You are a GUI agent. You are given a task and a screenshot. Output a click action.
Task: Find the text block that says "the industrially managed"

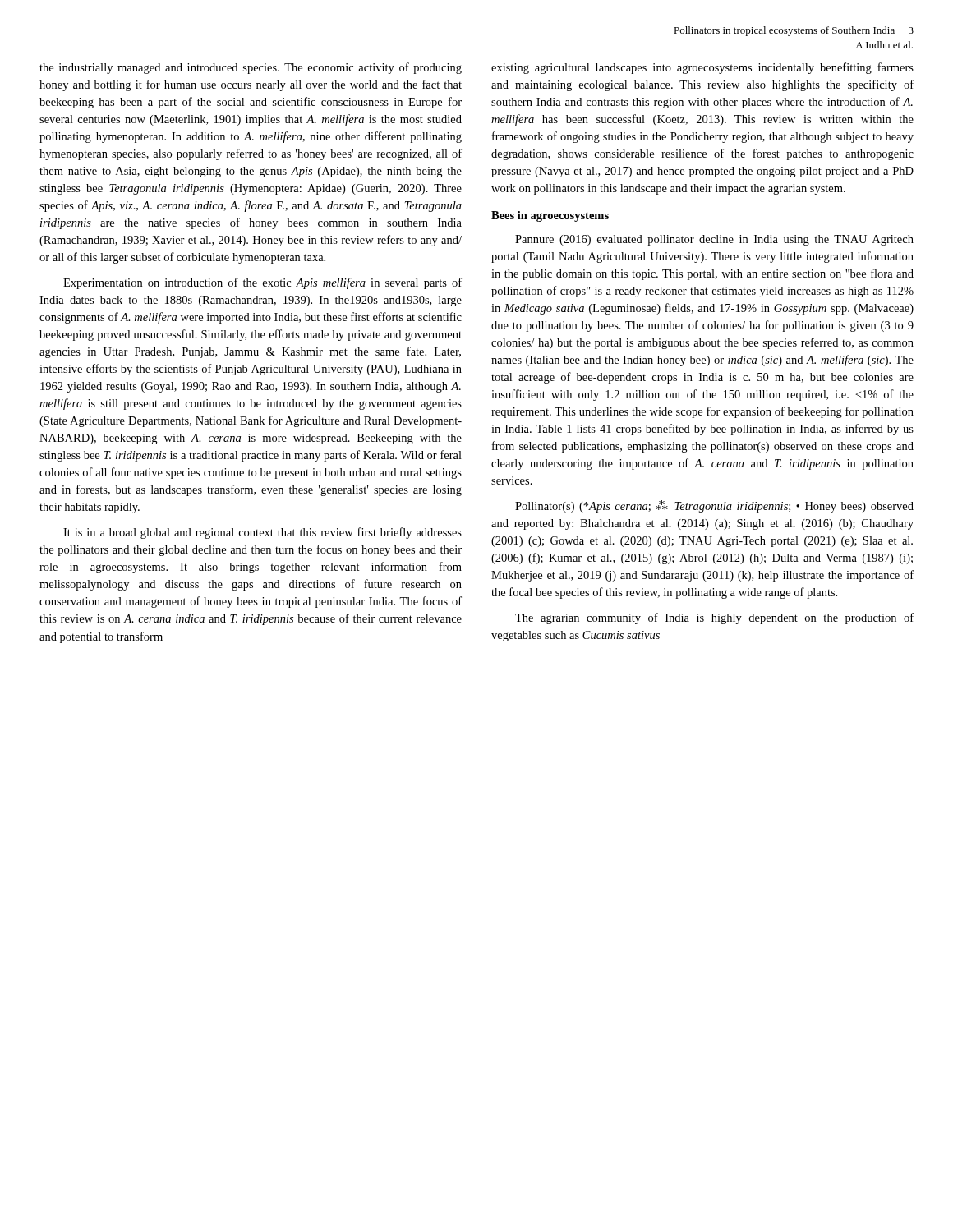tap(251, 163)
